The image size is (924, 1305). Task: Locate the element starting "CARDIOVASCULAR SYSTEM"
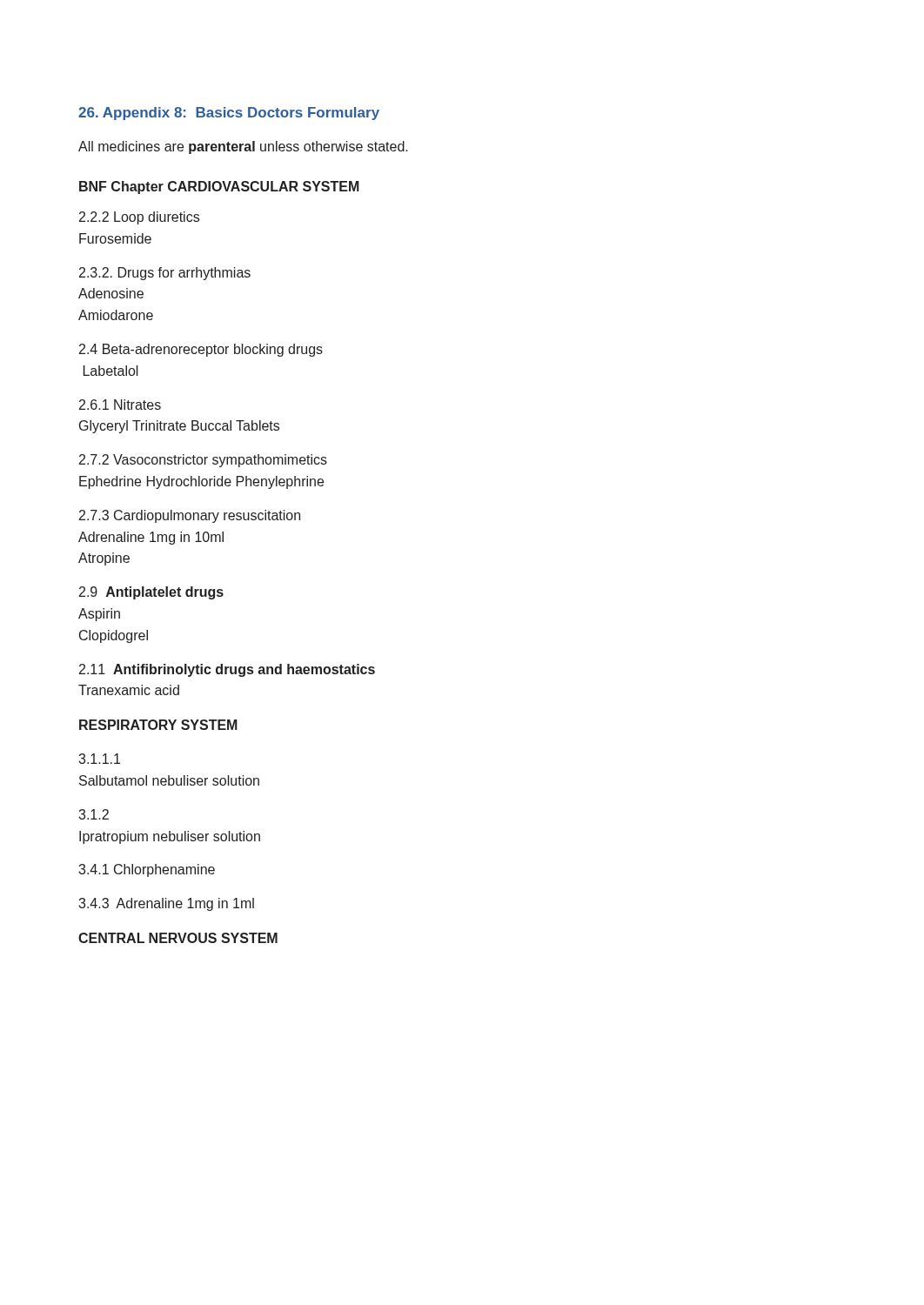point(263,187)
